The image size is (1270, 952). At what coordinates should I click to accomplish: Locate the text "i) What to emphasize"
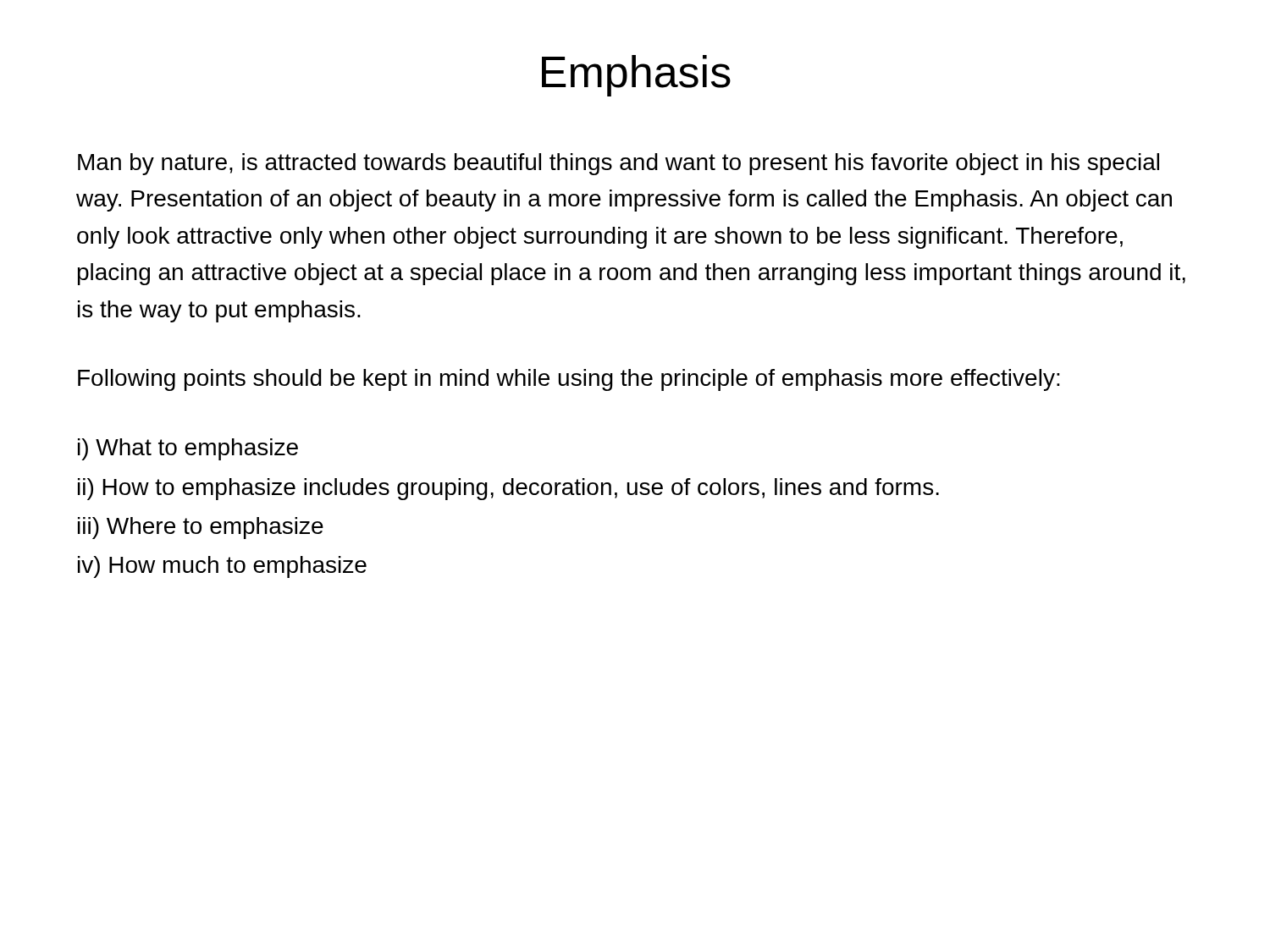(x=188, y=448)
